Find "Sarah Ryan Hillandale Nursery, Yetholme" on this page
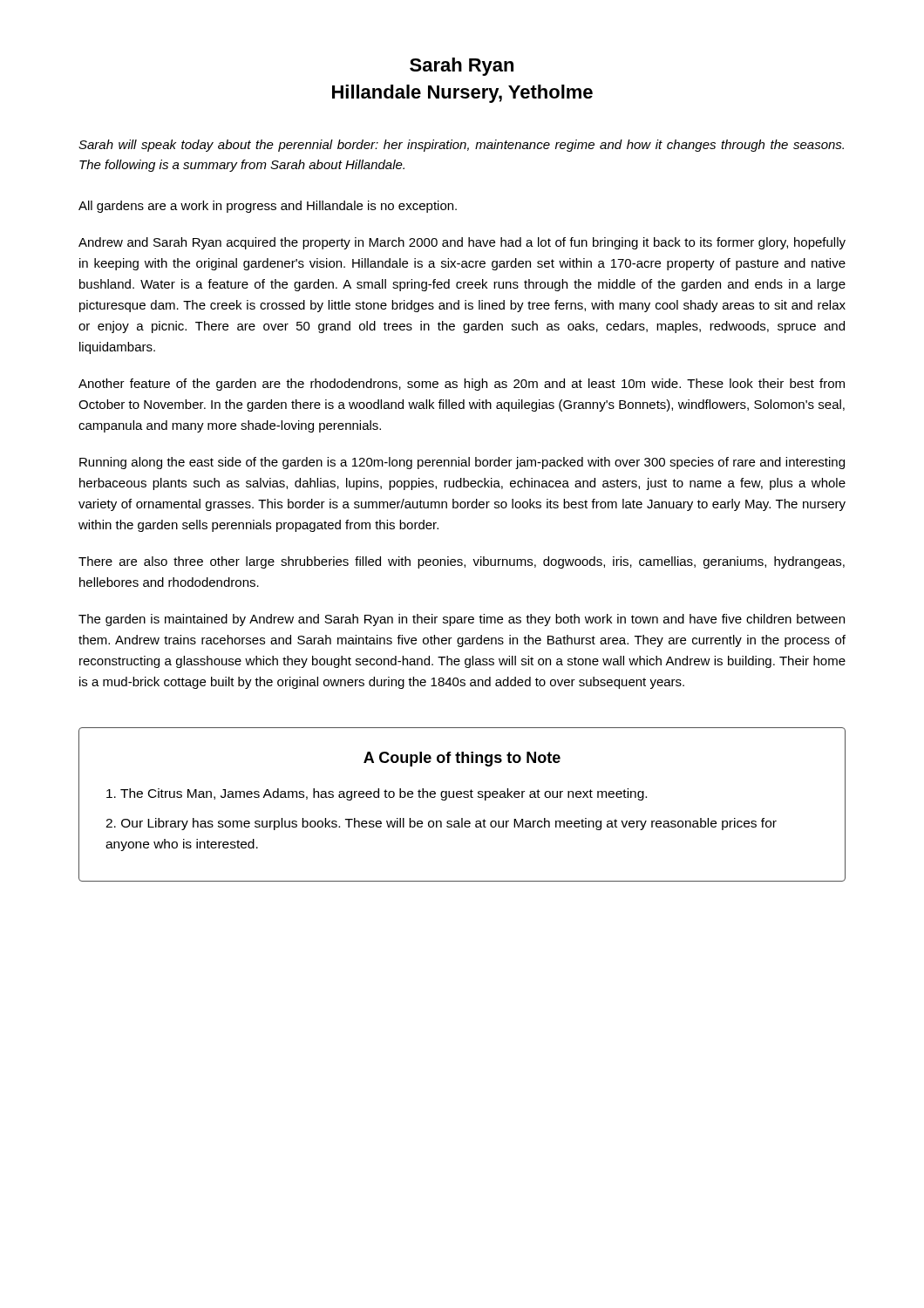924x1308 pixels. [462, 79]
